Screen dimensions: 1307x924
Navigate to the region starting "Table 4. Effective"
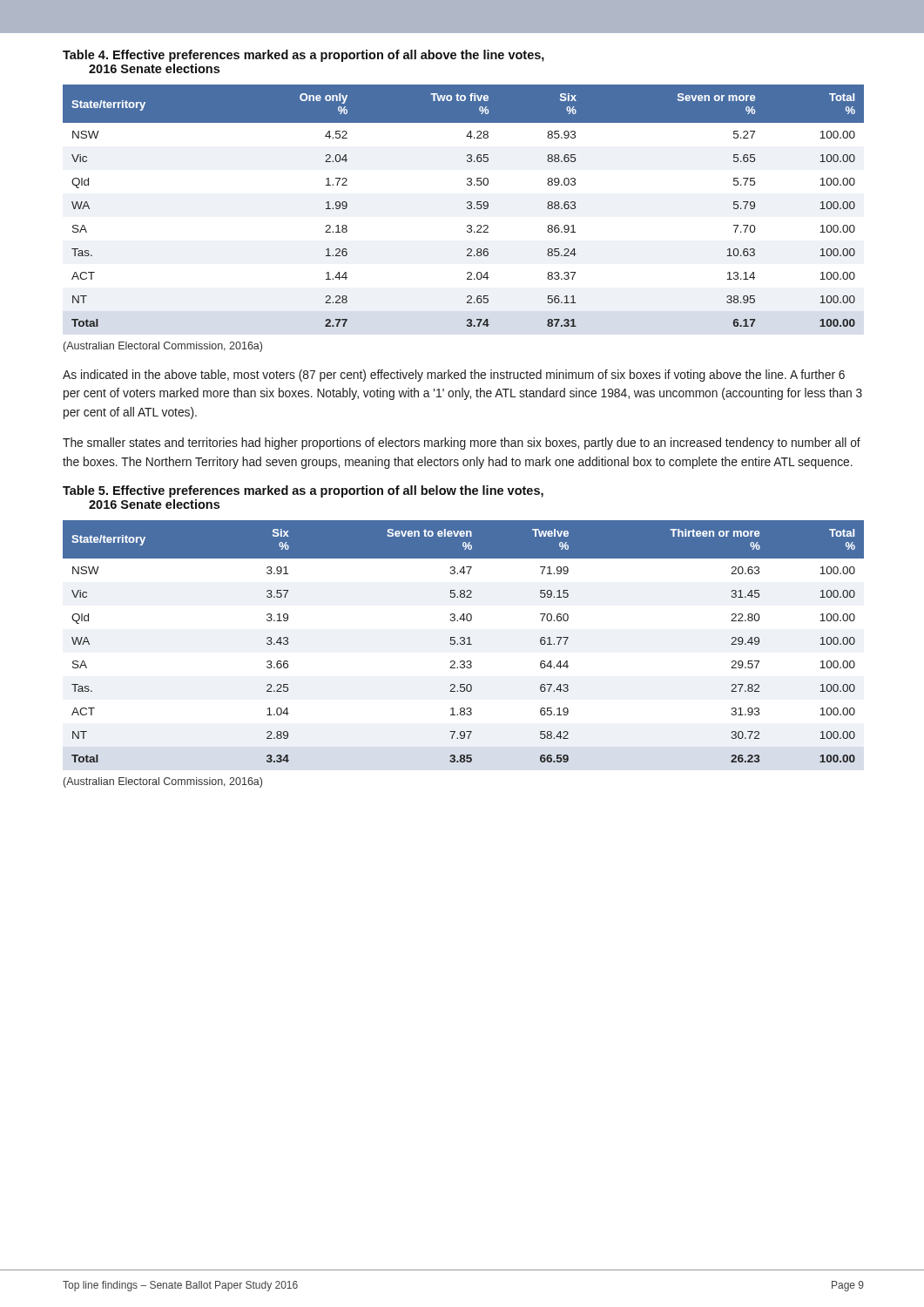click(x=463, y=62)
